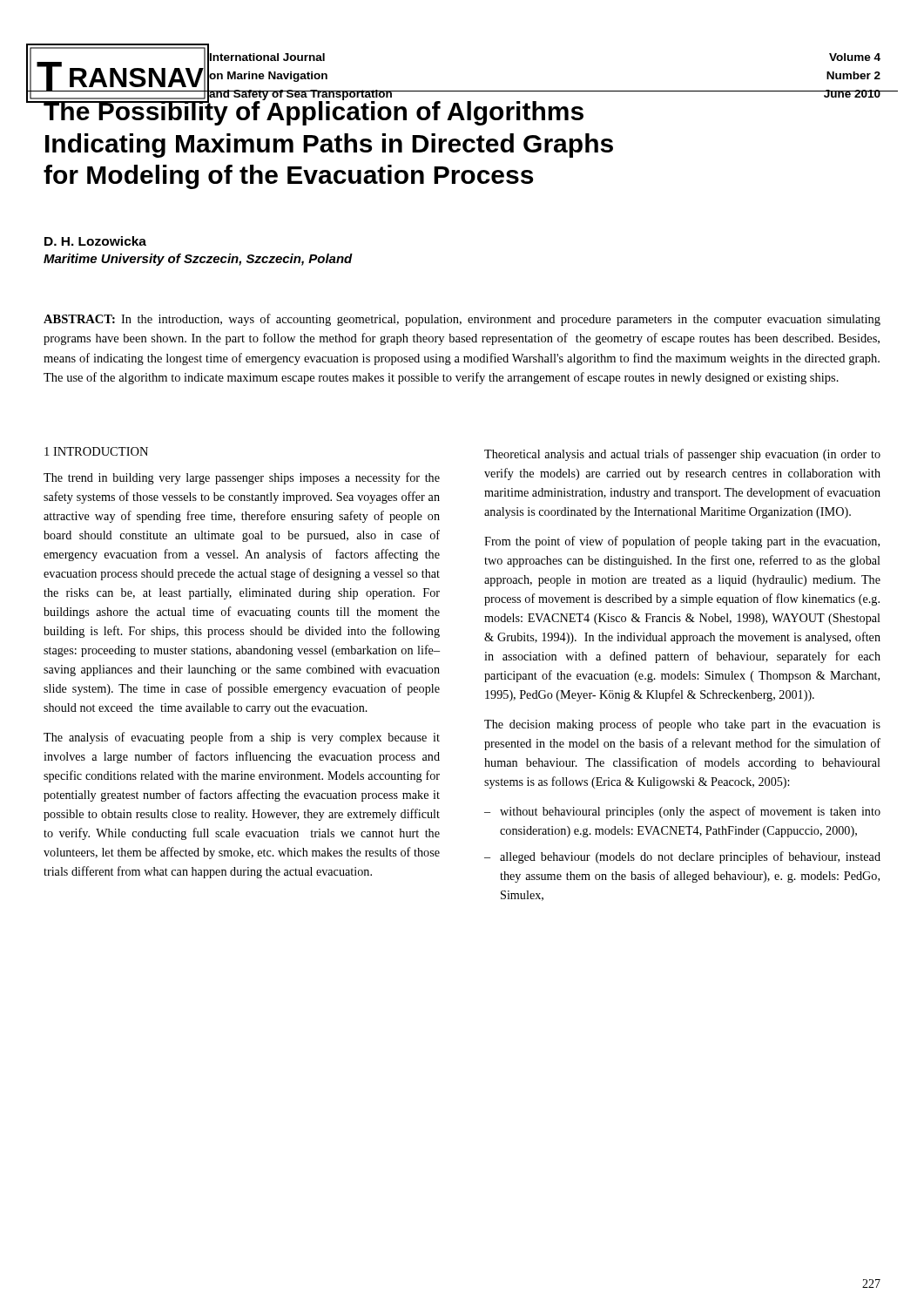The width and height of the screenshot is (924, 1307).
Task: Click the passage that begins "From the point of view of population of"
Action: click(682, 618)
